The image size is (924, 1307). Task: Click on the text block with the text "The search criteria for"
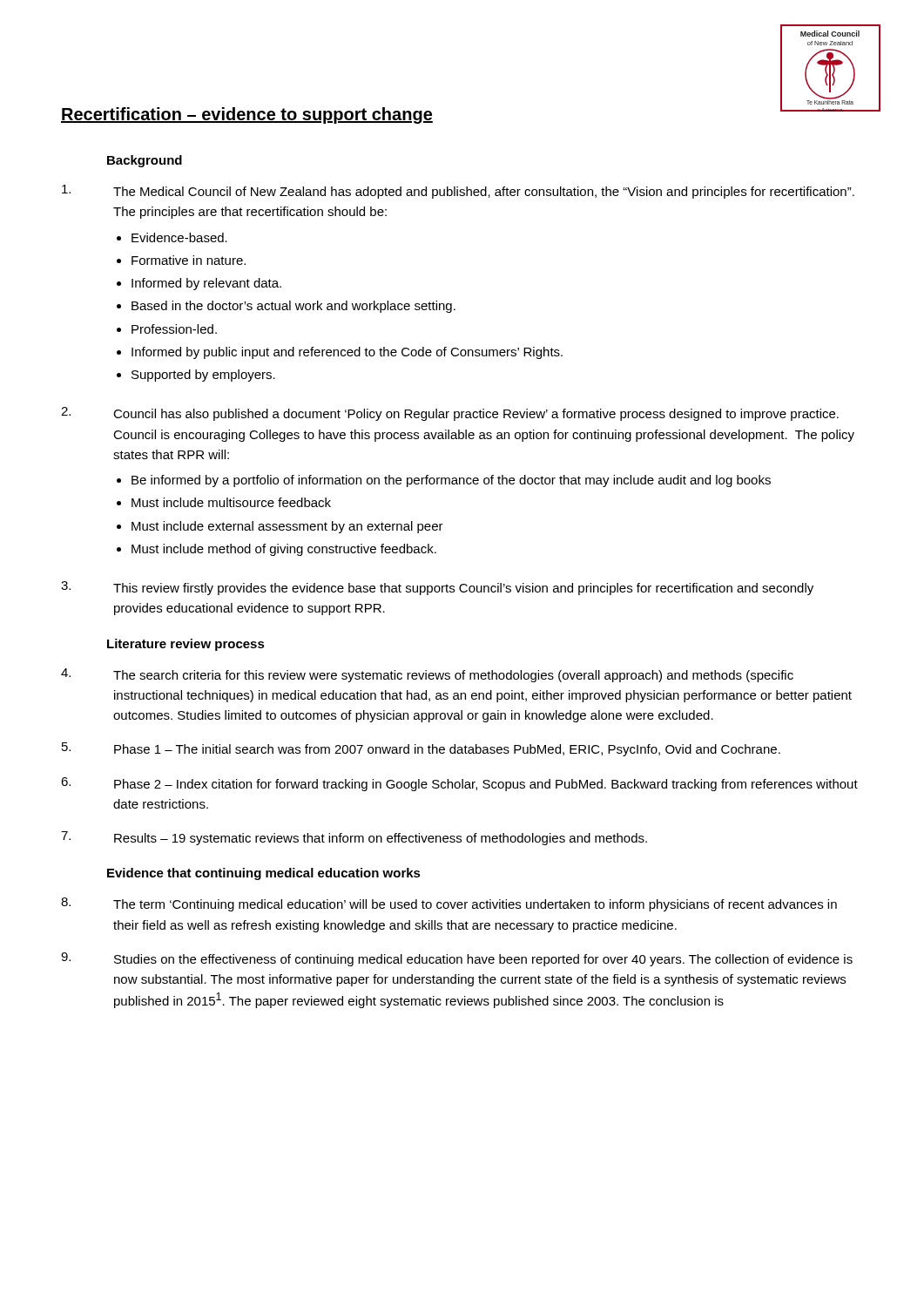(482, 695)
